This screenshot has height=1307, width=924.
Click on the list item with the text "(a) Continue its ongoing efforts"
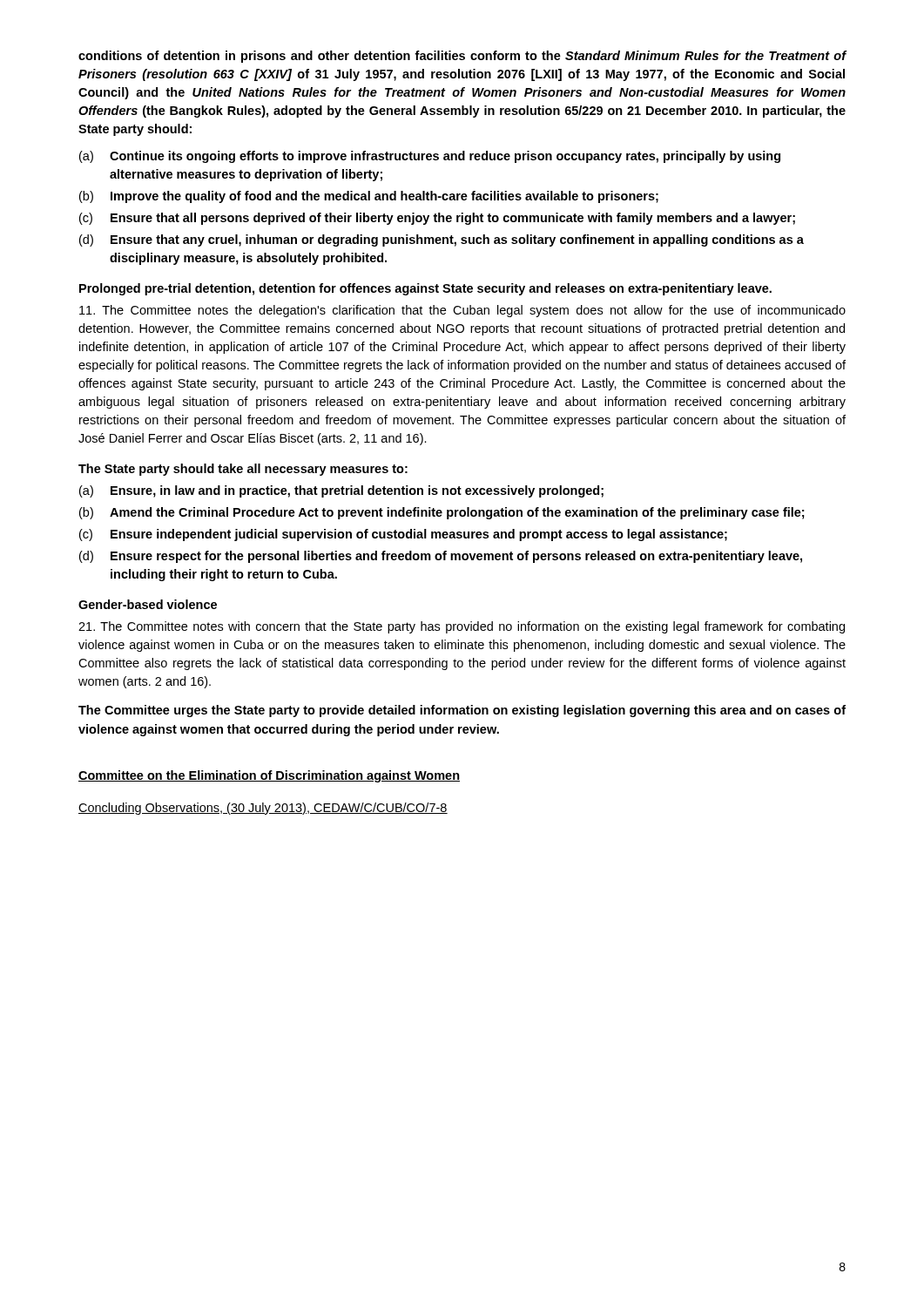pyautogui.click(x=462, y=166)
